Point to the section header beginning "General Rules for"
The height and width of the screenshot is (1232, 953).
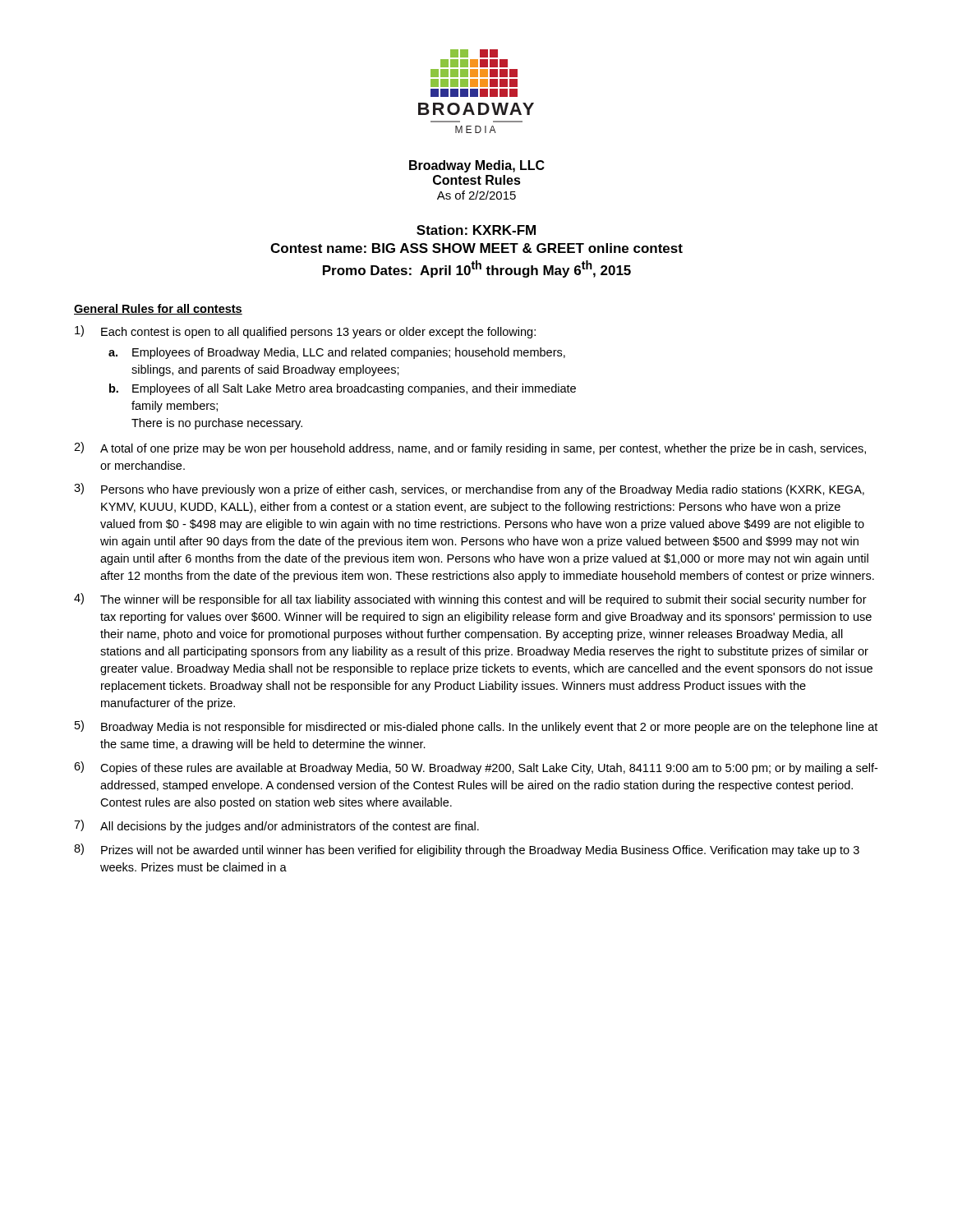tap(158, 309)
